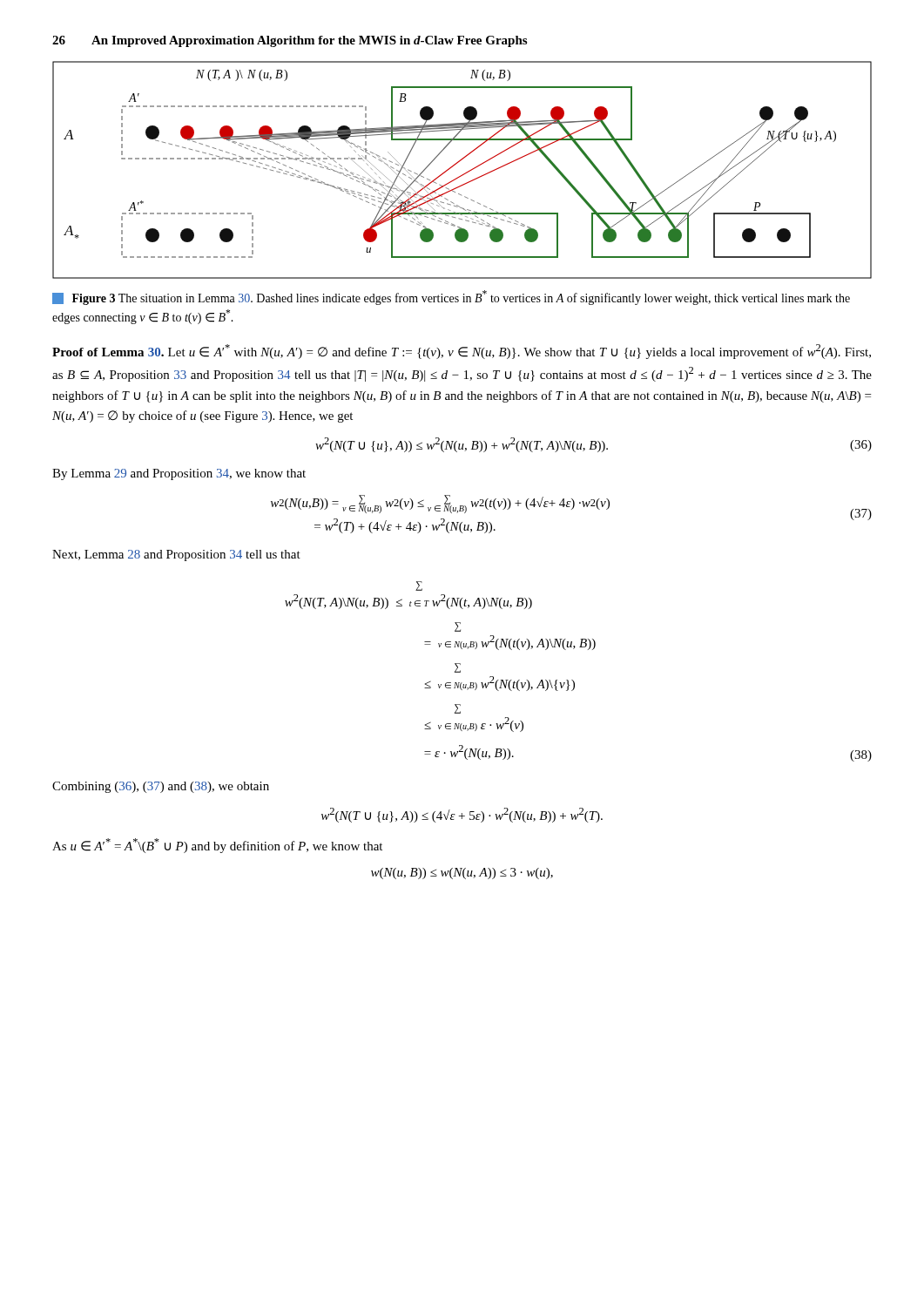Point to the block beginning "Next, Lemma 28"

[176, 555]
